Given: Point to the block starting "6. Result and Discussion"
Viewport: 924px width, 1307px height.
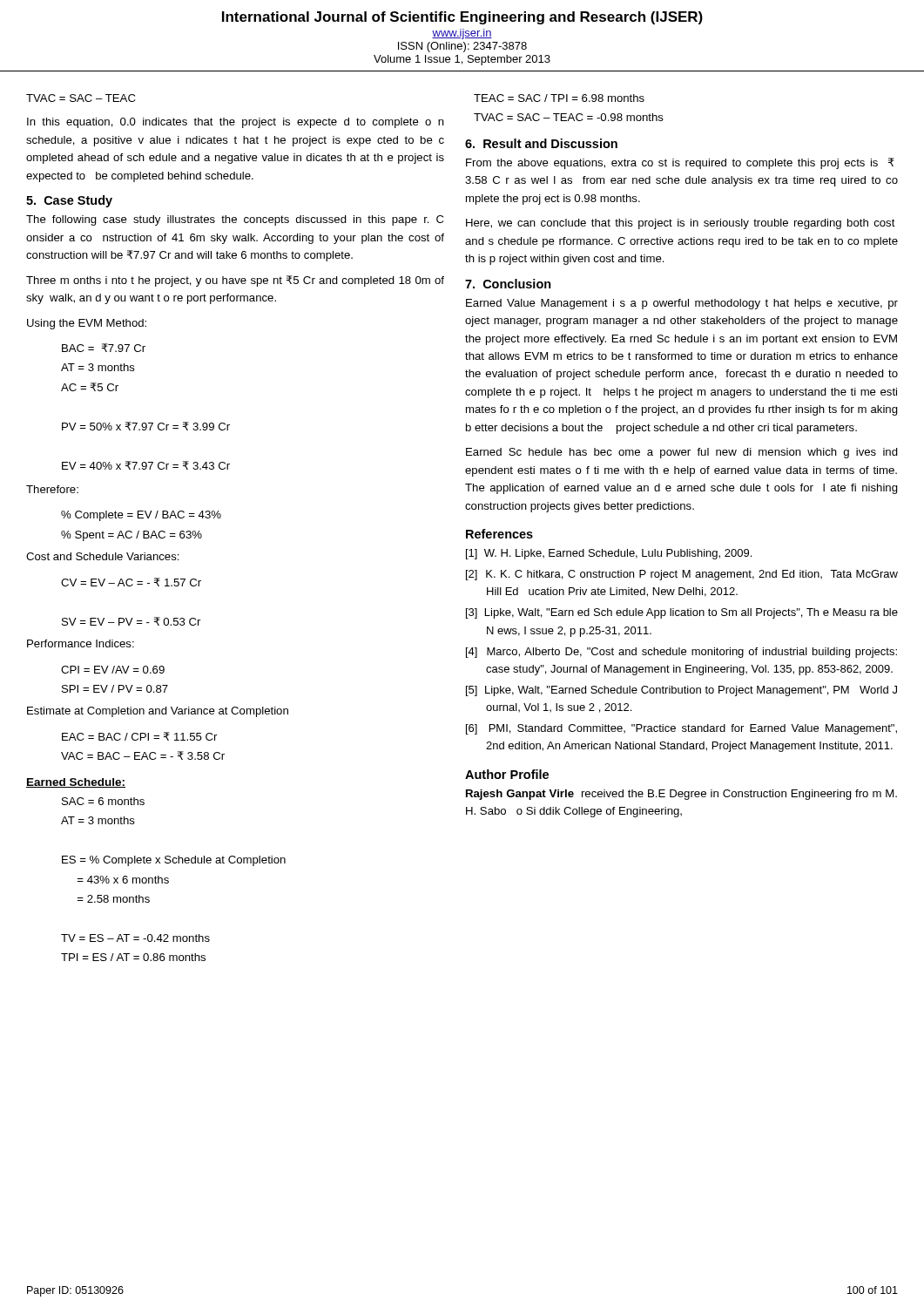Looking at the screenshot, I should click(x=542, y=144).
